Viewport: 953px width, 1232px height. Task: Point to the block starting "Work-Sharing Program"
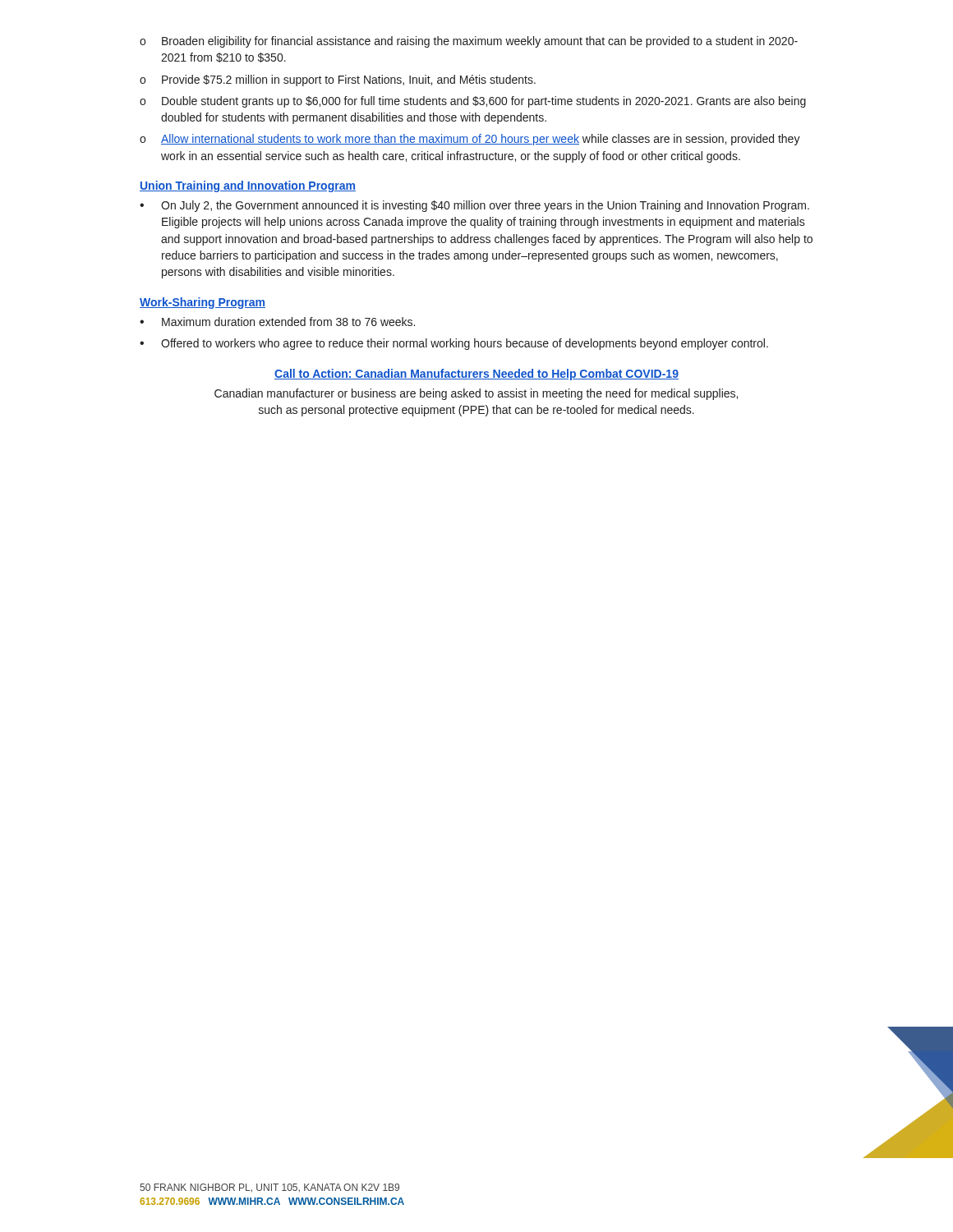[x=203, y=302]
